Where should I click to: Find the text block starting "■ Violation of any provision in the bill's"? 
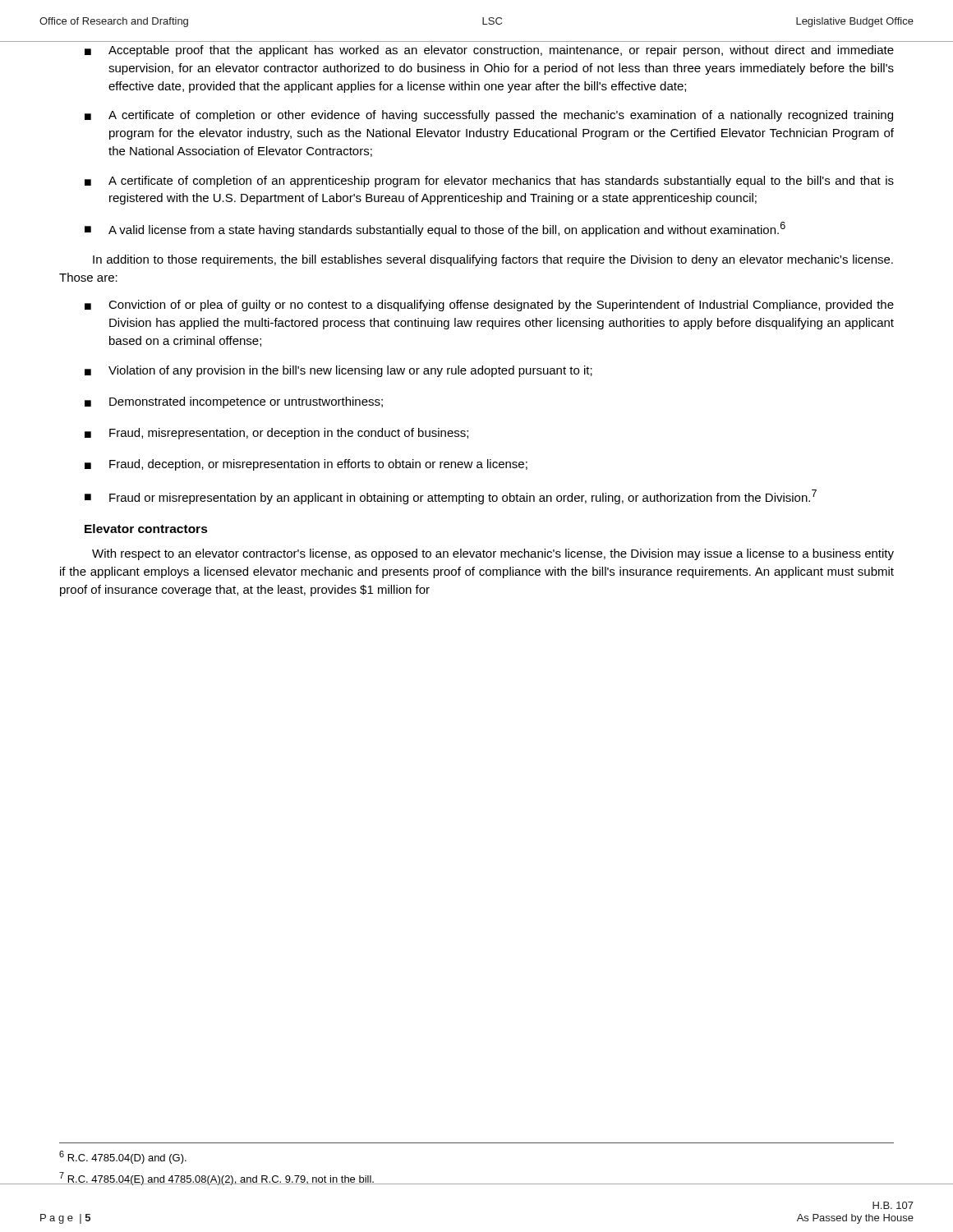(x=489, y=371)
